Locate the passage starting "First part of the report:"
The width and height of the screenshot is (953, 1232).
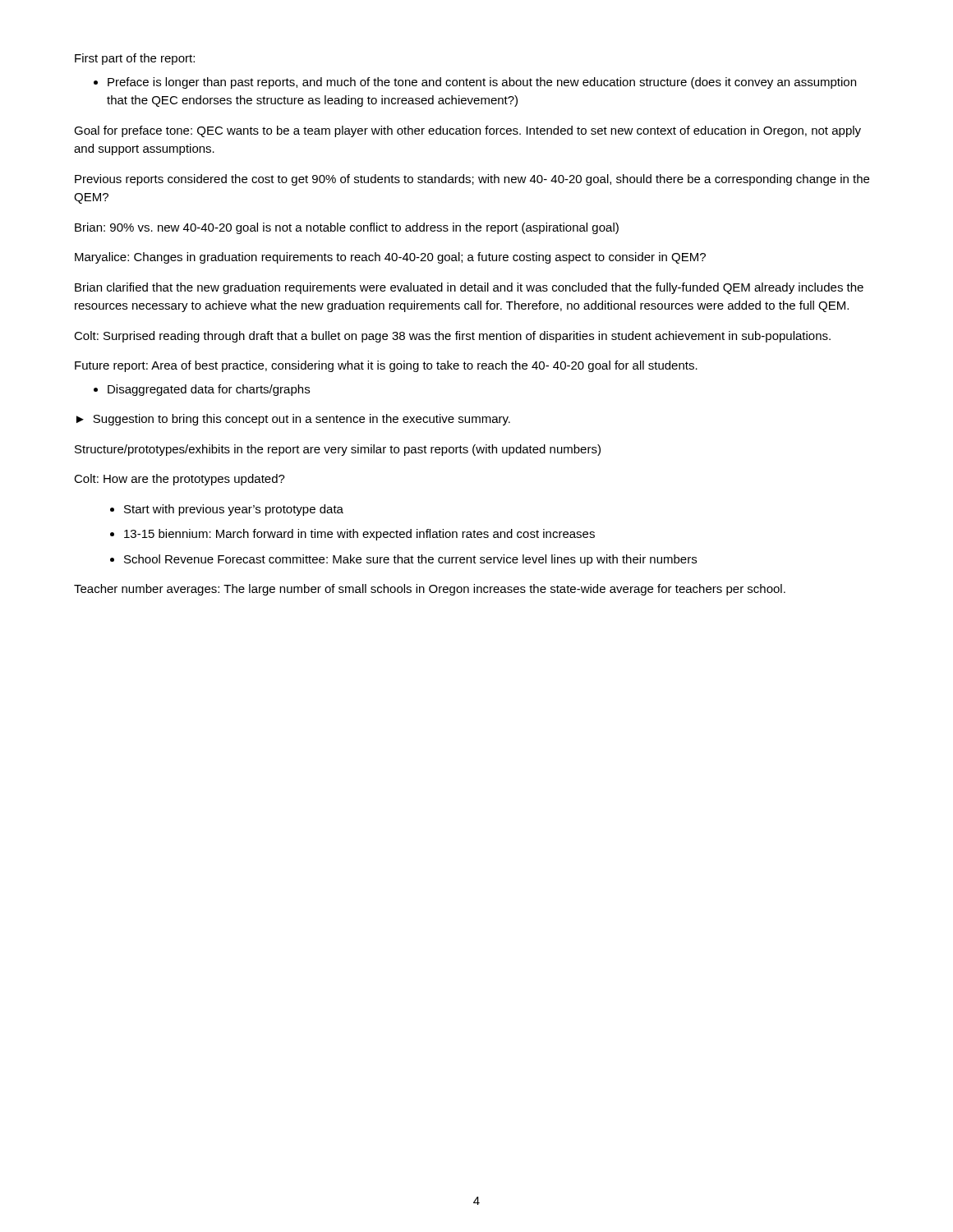(x=135, y=59)
